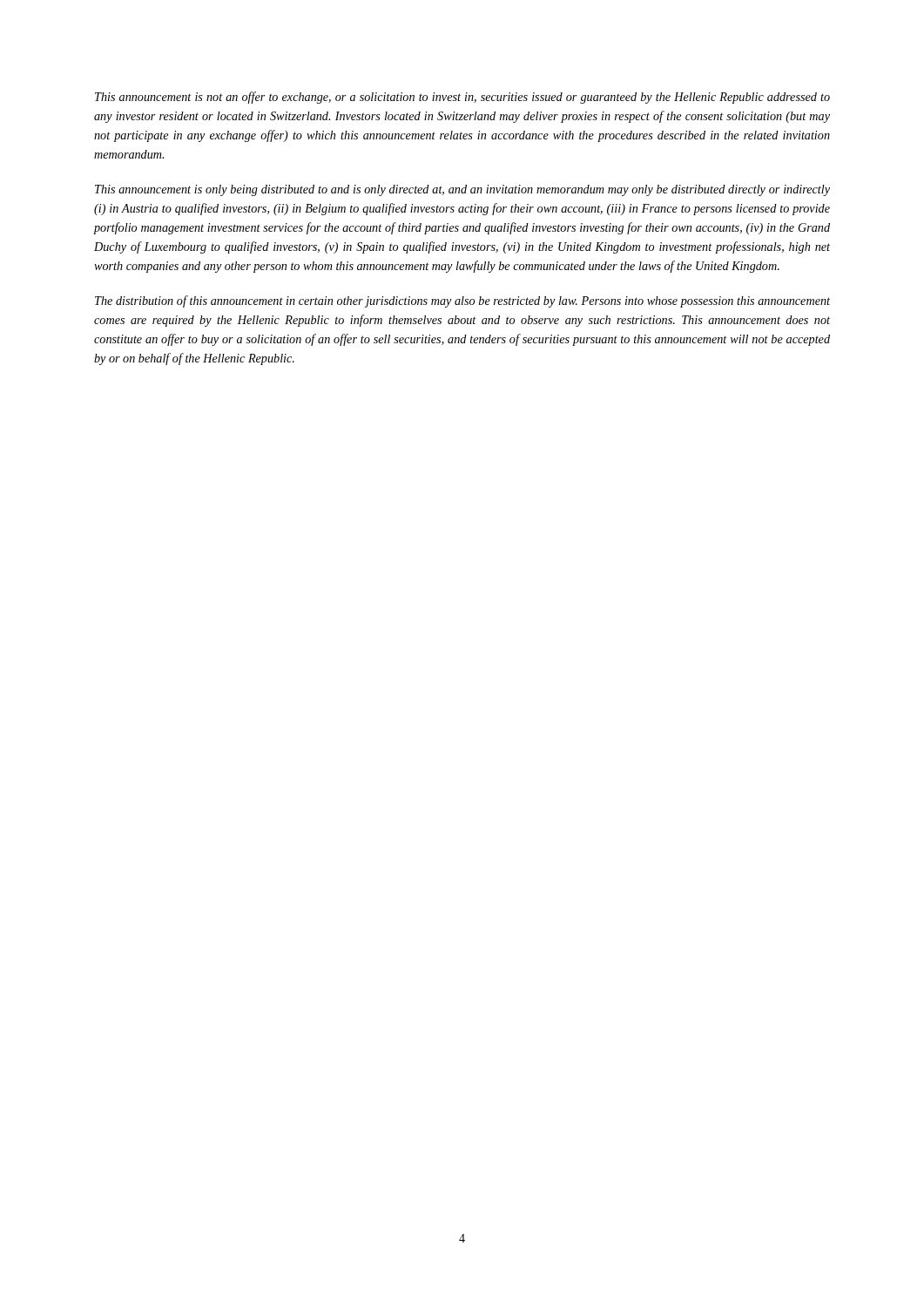Where is the passage that starts "The distribution of this announcement"?
Screen dimensions: 1307x924
[x=462, y=329]
